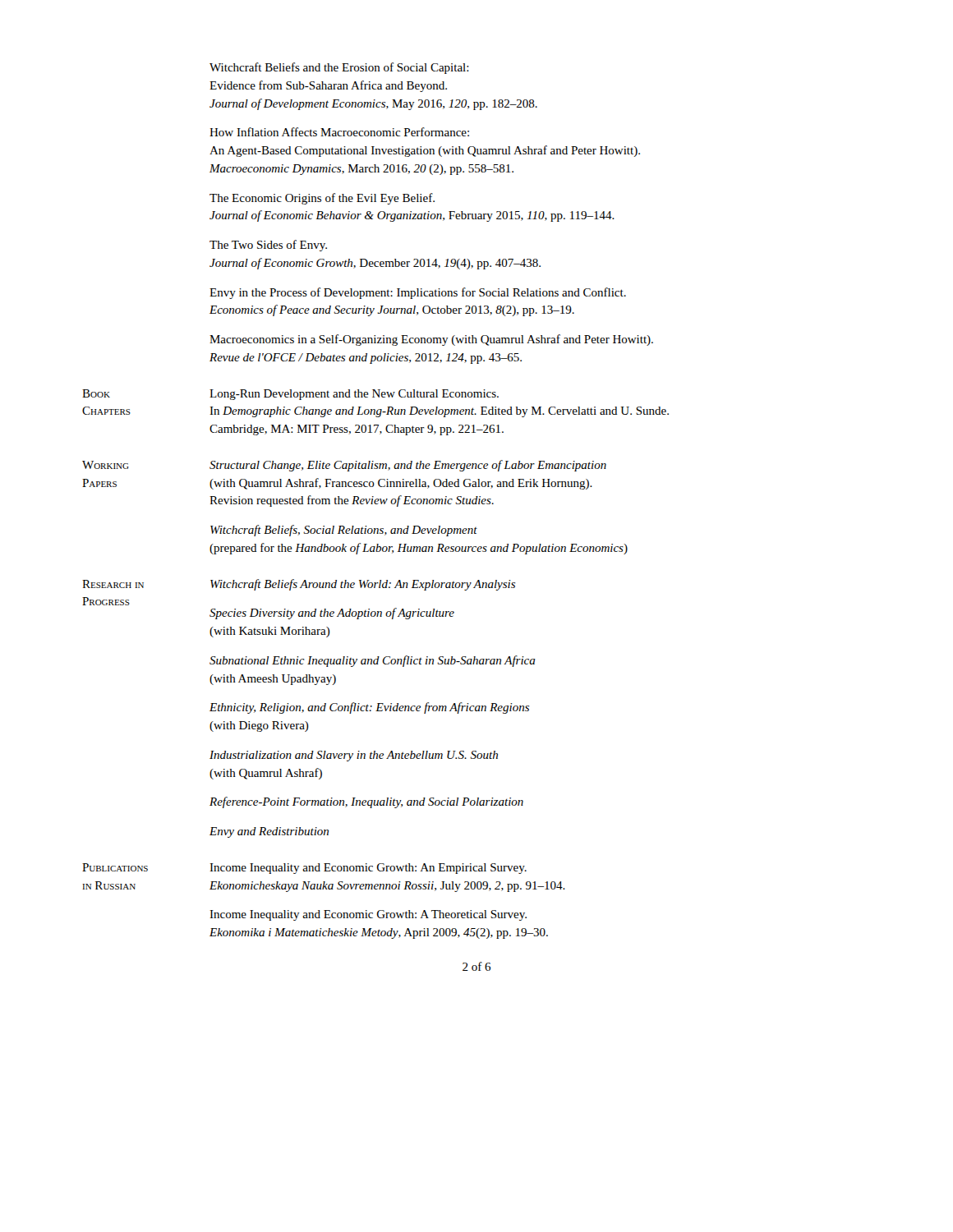The image size is (953, 1232).
Task: Point to the block starting "Envy and Redistribution"
Action: click(269, 832)
